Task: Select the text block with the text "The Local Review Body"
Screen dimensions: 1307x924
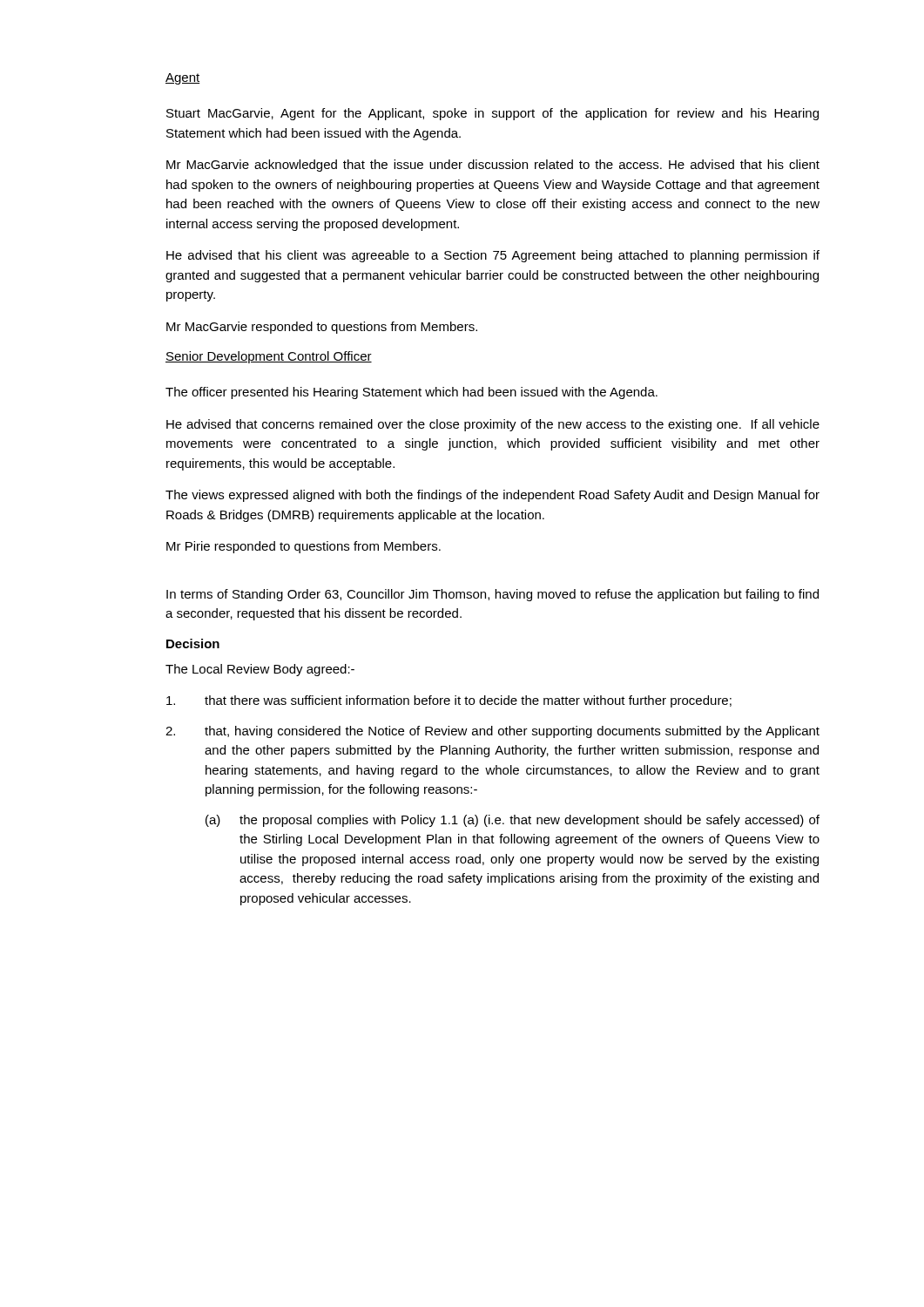Action: (260, 668)
